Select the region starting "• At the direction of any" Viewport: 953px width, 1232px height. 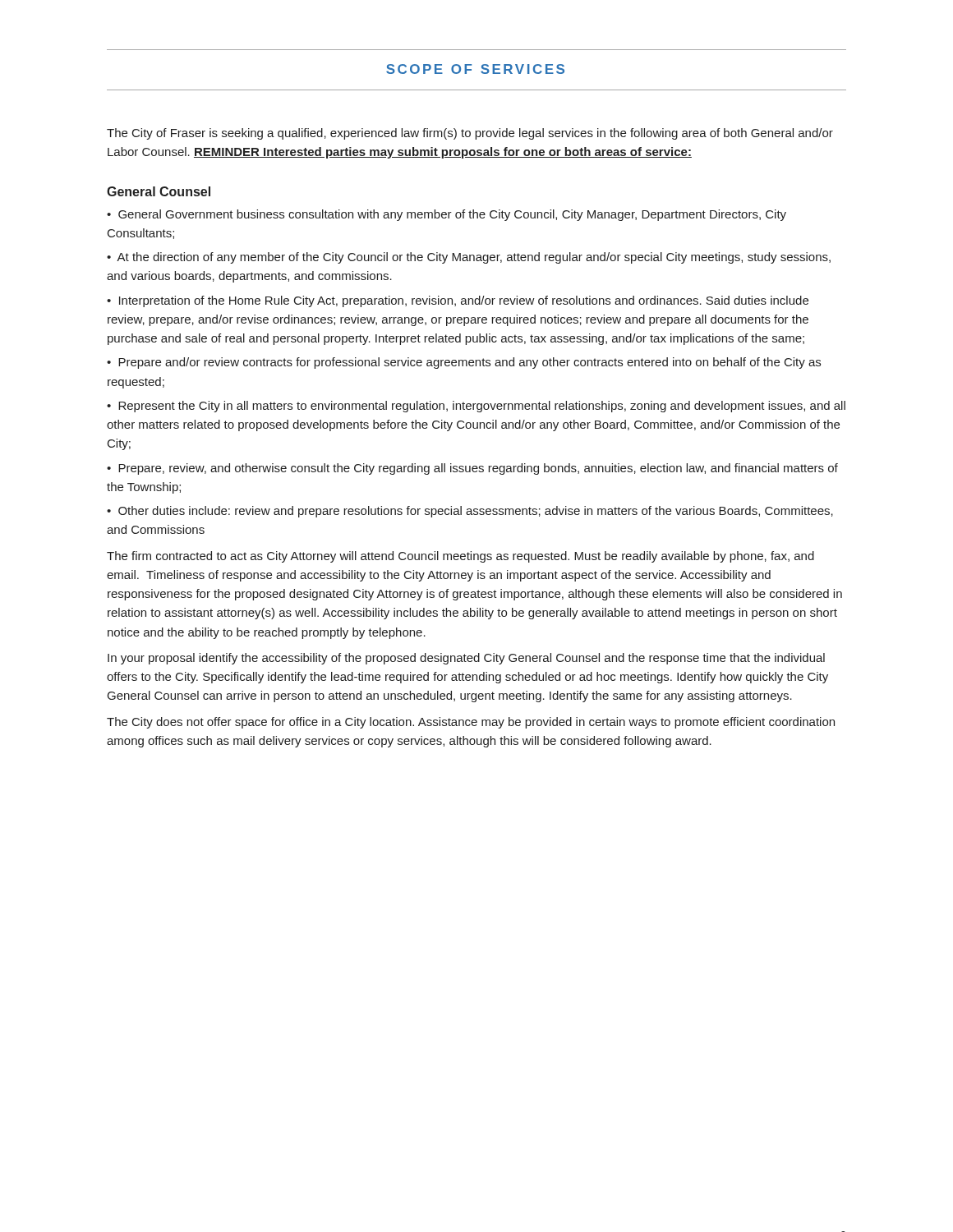[469, 266]
